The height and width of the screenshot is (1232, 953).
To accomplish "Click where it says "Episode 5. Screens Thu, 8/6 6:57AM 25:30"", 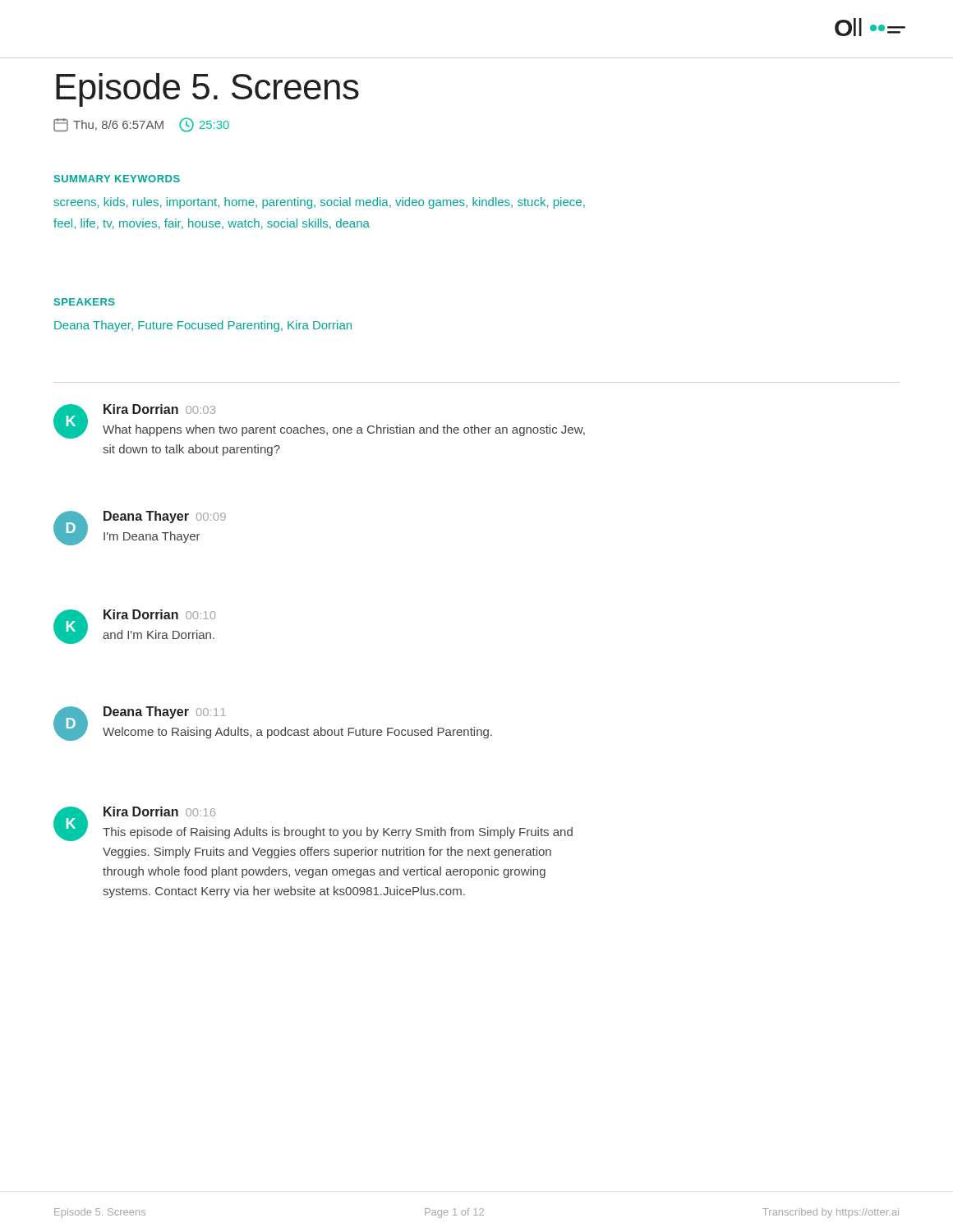I will [x=206, y=99].
